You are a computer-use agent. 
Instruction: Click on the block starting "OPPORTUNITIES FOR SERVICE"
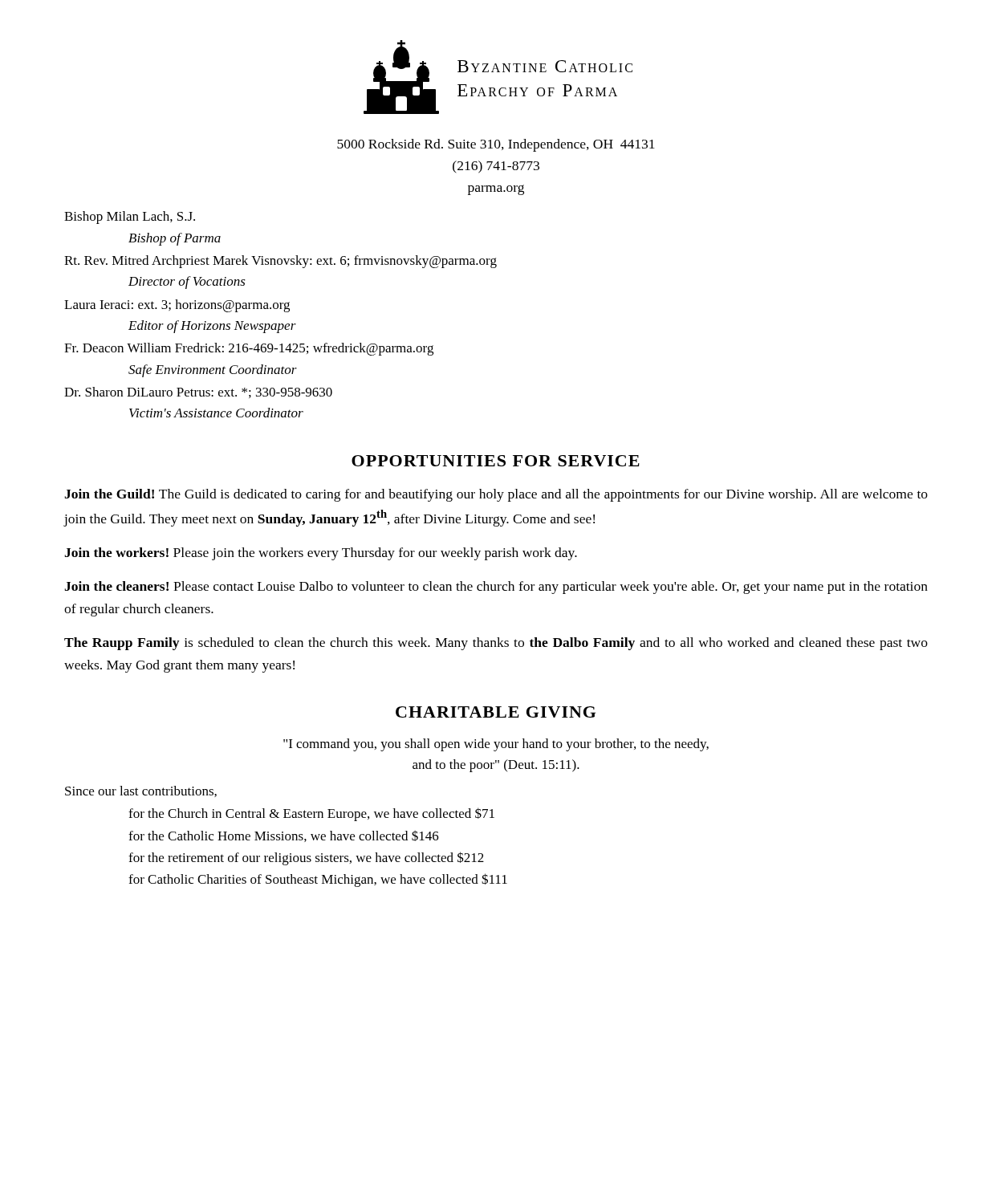(x=496, y=460)
